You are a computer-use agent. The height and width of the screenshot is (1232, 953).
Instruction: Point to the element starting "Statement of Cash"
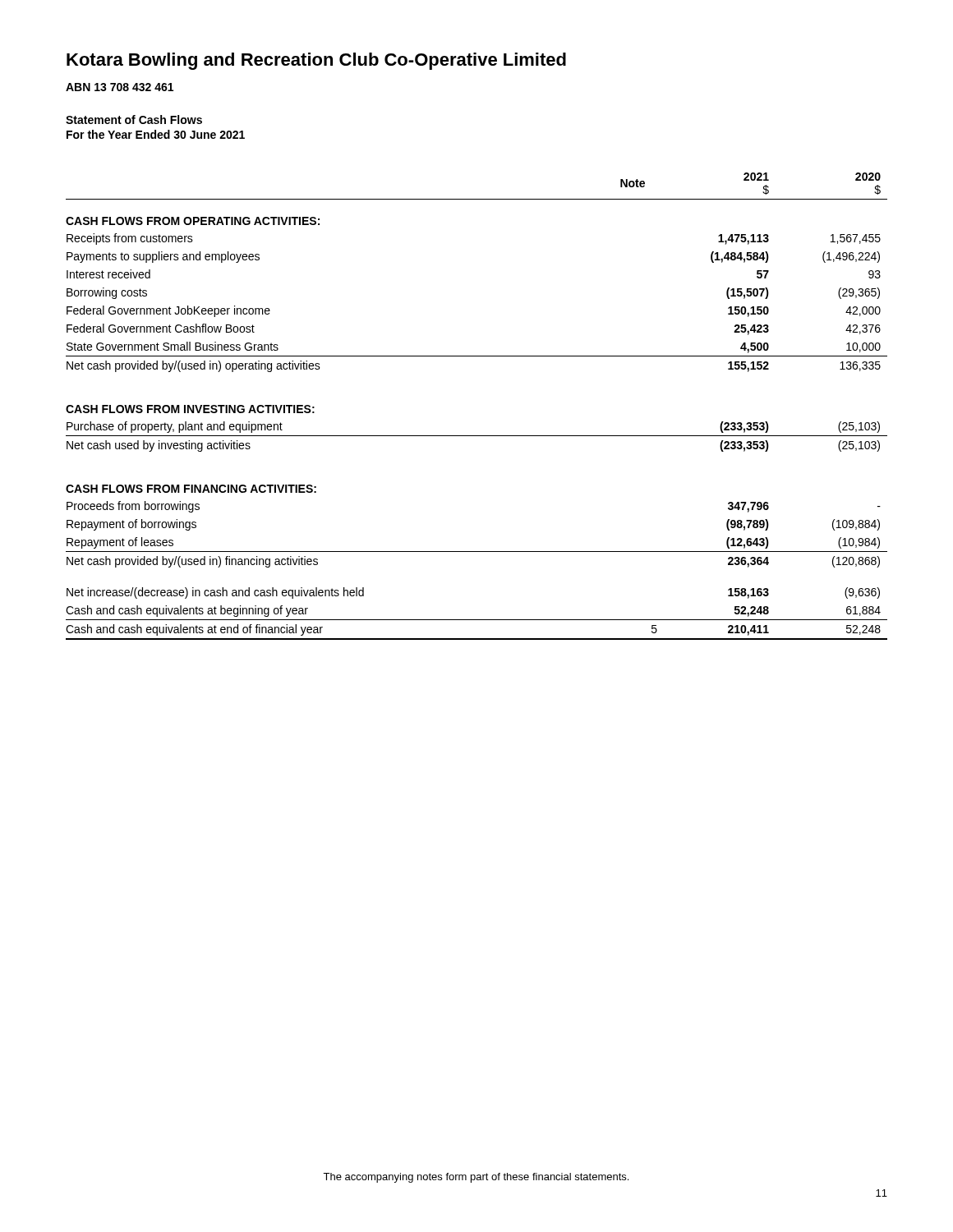point(134,120)
